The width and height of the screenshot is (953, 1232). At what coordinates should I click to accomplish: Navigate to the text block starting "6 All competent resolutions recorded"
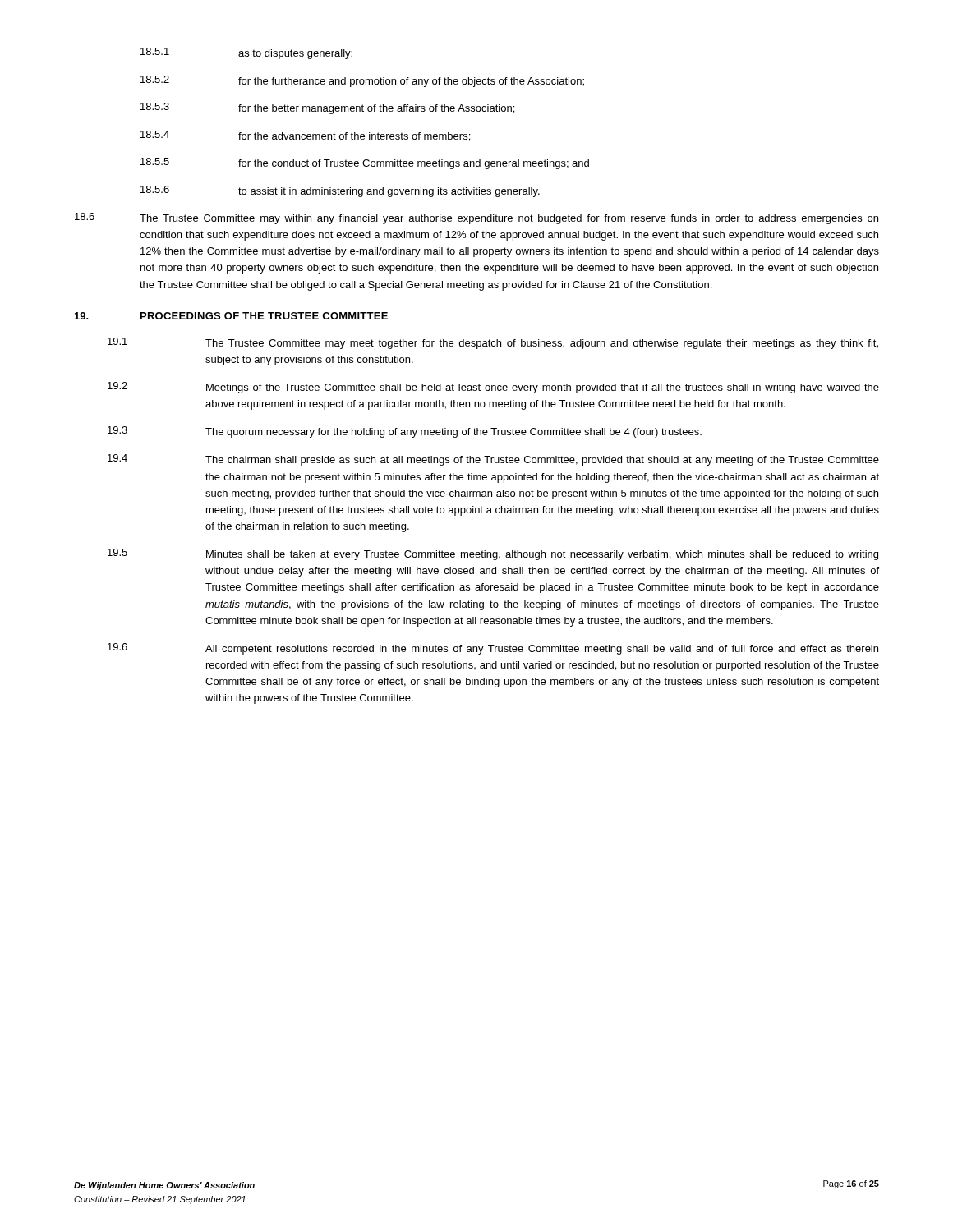(x=476, y=674)
